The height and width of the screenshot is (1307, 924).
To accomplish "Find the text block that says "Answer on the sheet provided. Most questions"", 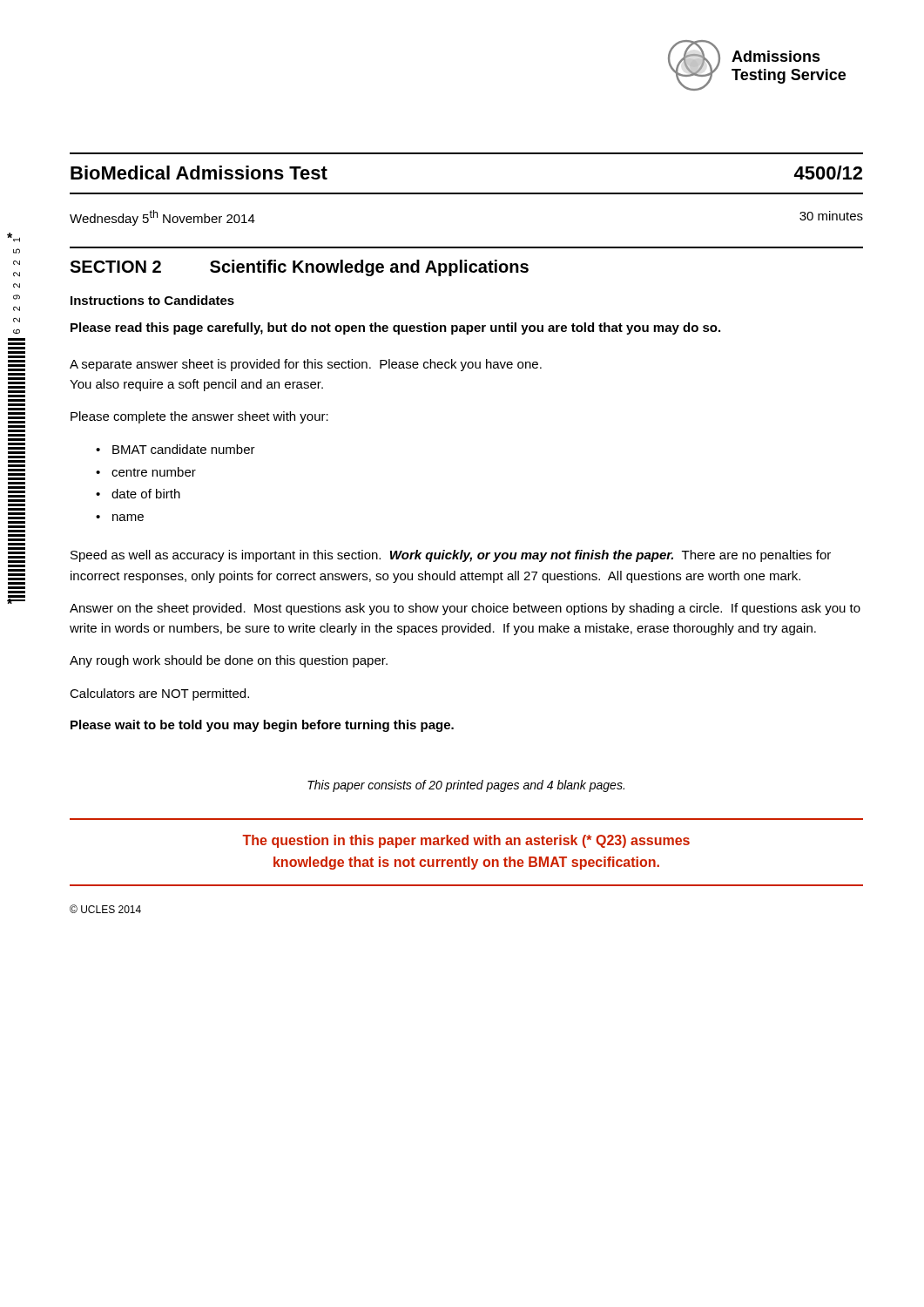I will [465, 618].
